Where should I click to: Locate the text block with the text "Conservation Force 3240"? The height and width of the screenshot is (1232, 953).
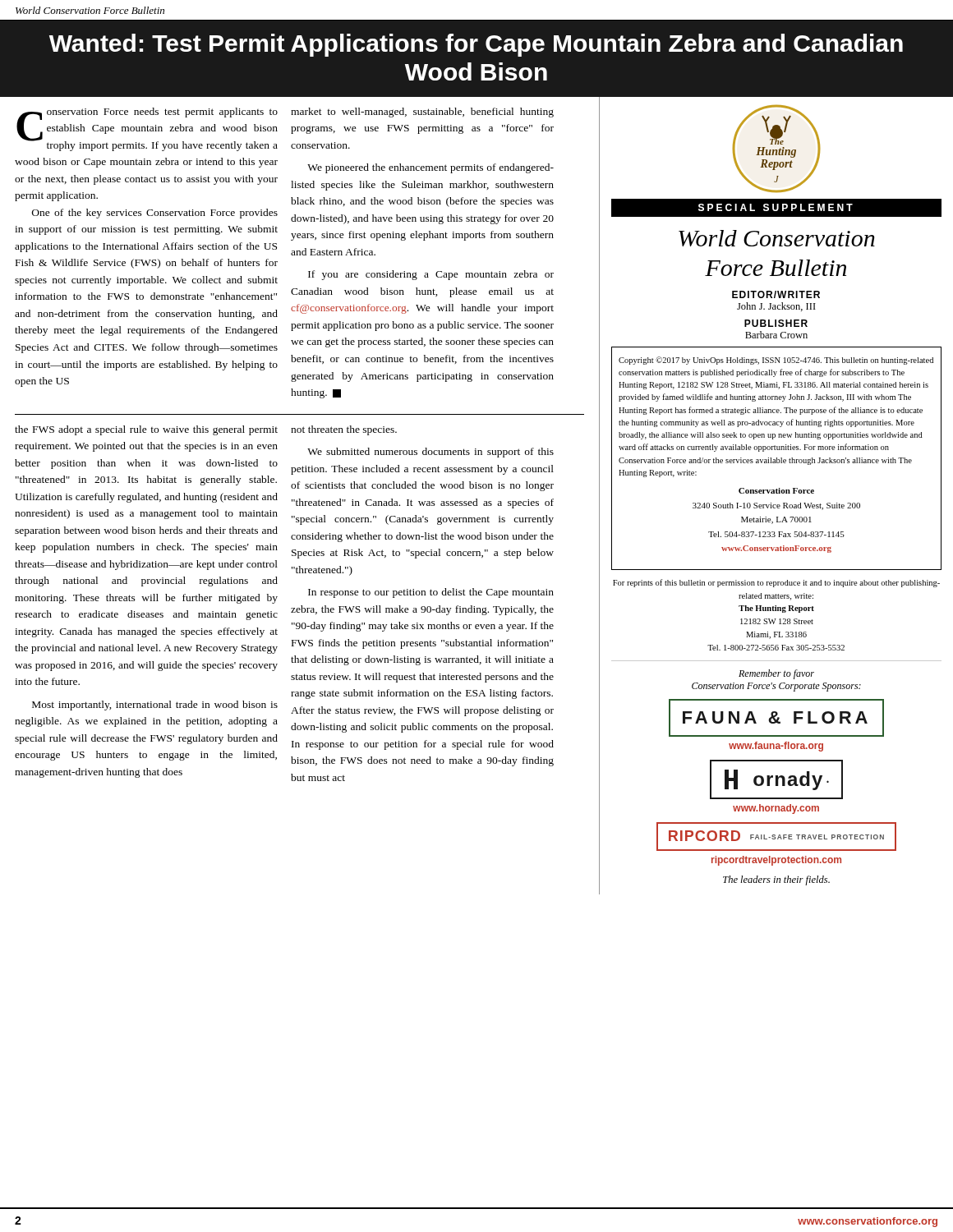click(x=776, y=519)
